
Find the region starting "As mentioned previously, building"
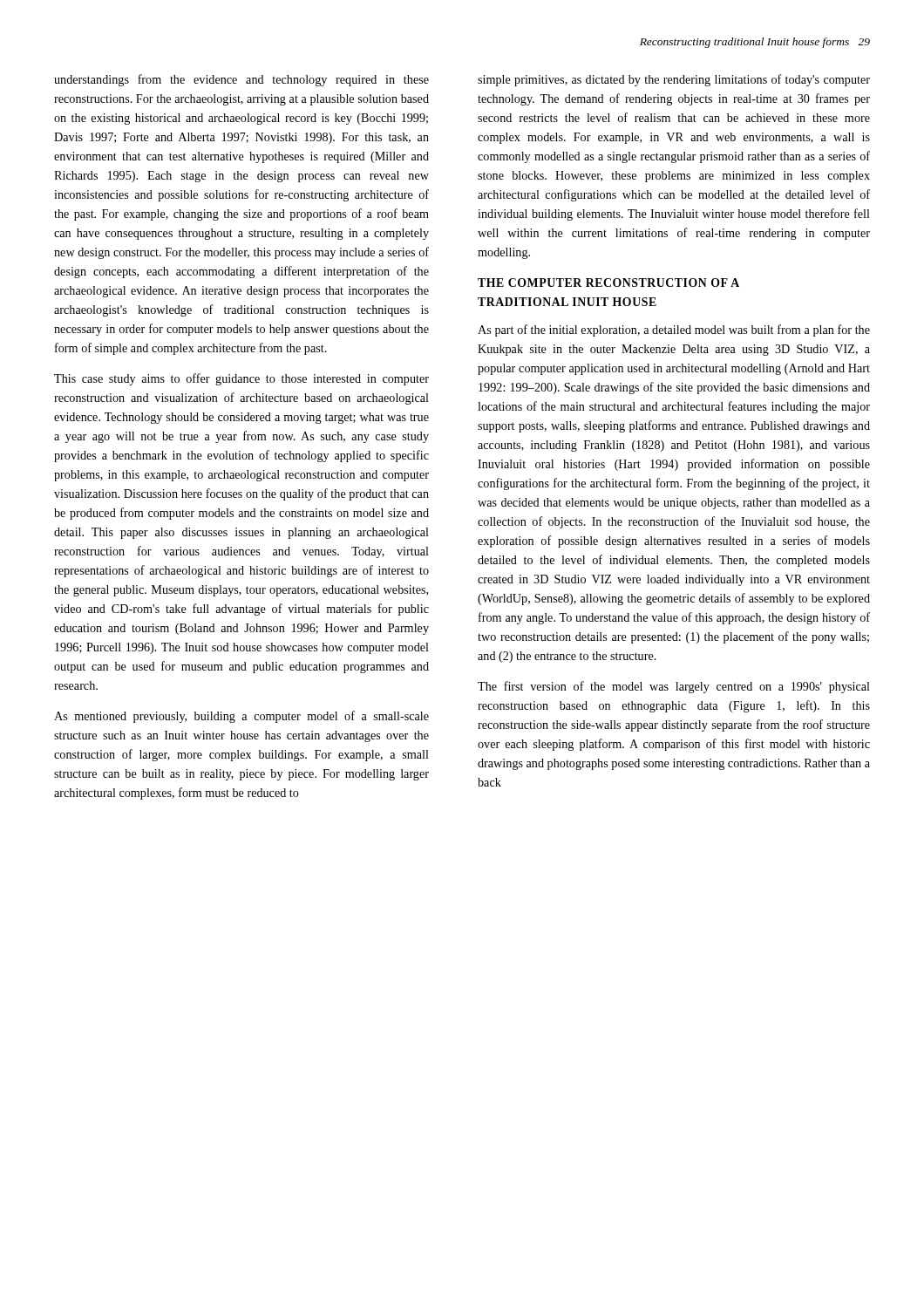241,754
